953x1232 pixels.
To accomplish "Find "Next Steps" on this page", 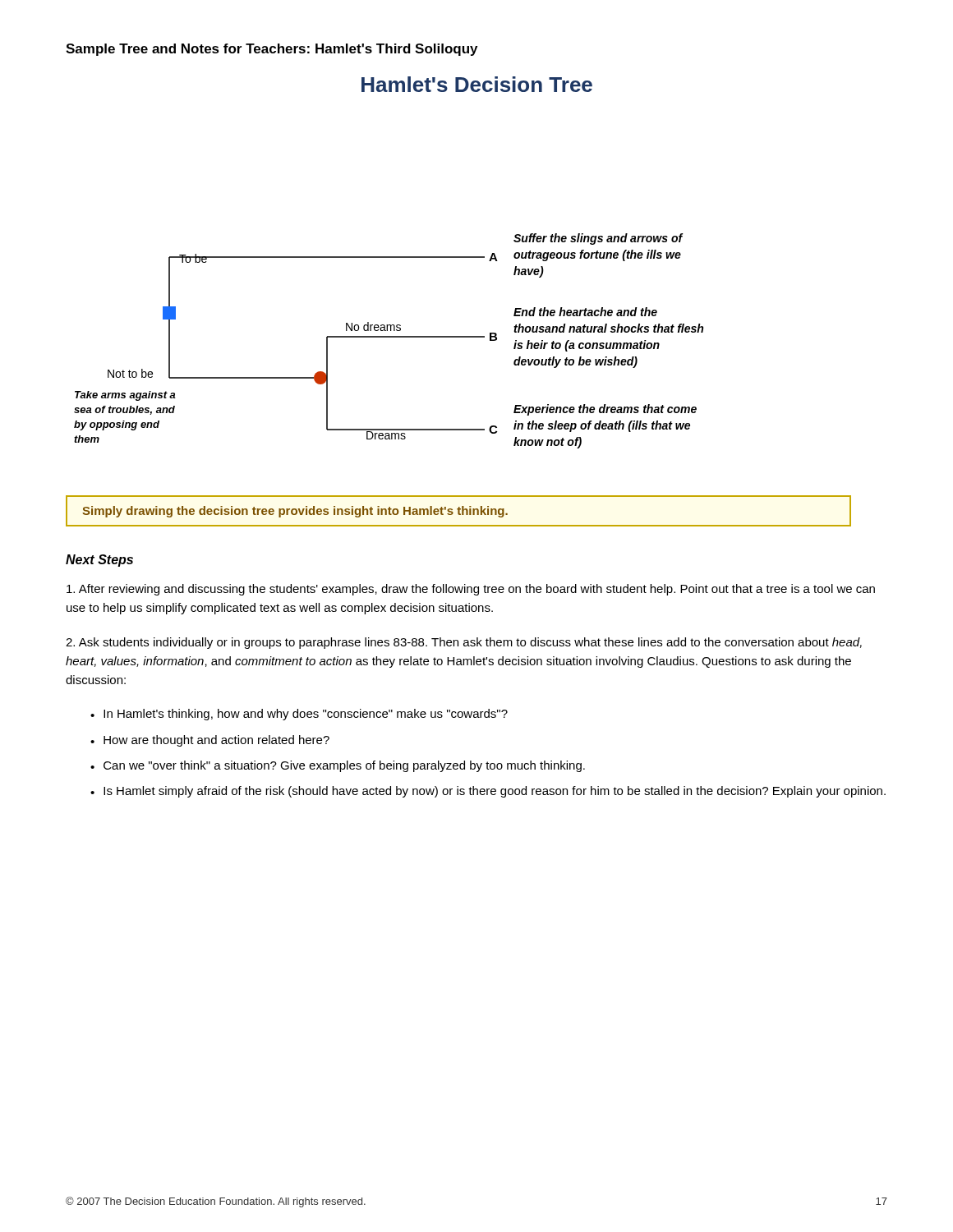I will click(100, 560).
